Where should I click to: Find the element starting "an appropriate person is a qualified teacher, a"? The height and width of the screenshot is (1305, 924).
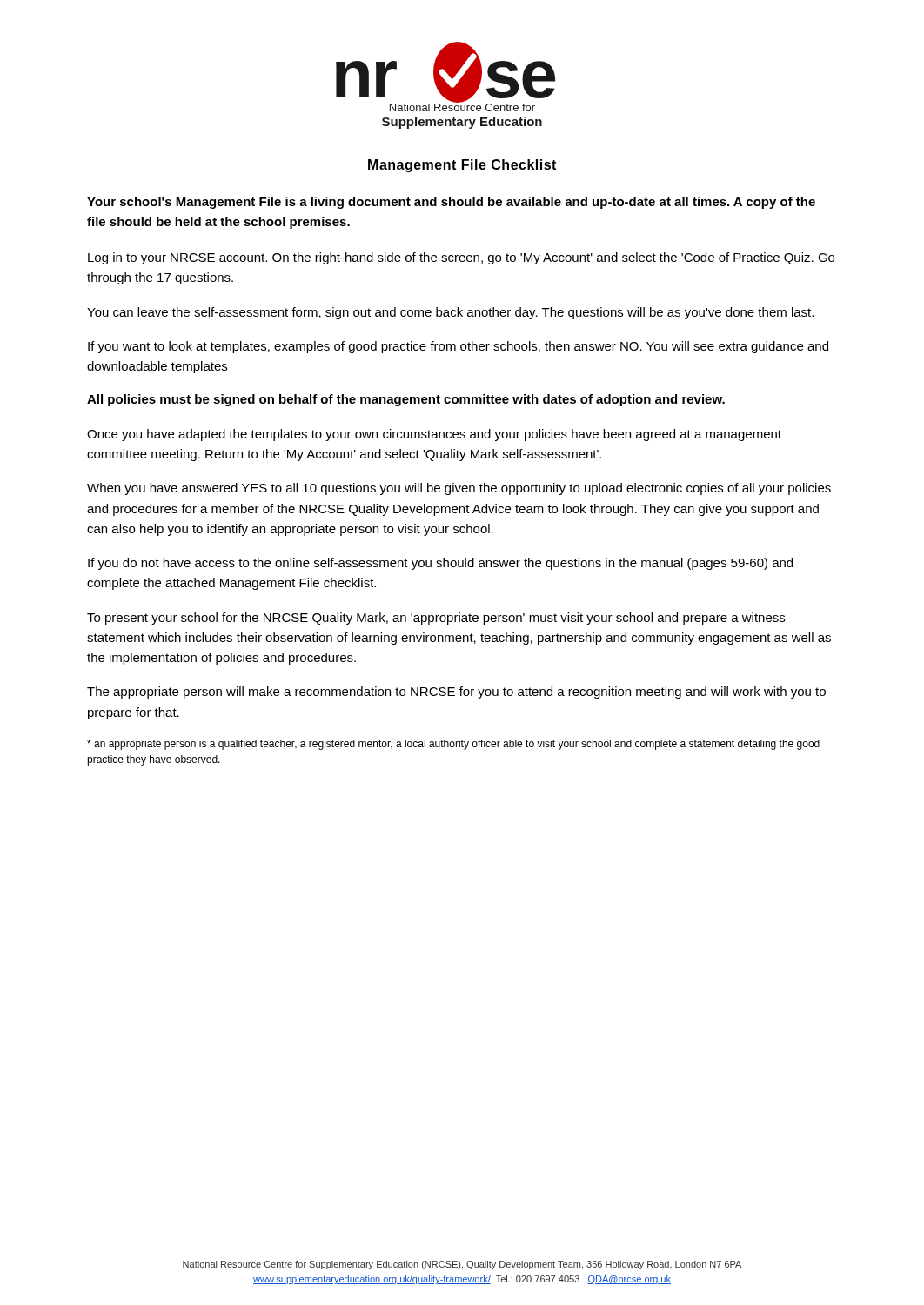tap(453, 751)
